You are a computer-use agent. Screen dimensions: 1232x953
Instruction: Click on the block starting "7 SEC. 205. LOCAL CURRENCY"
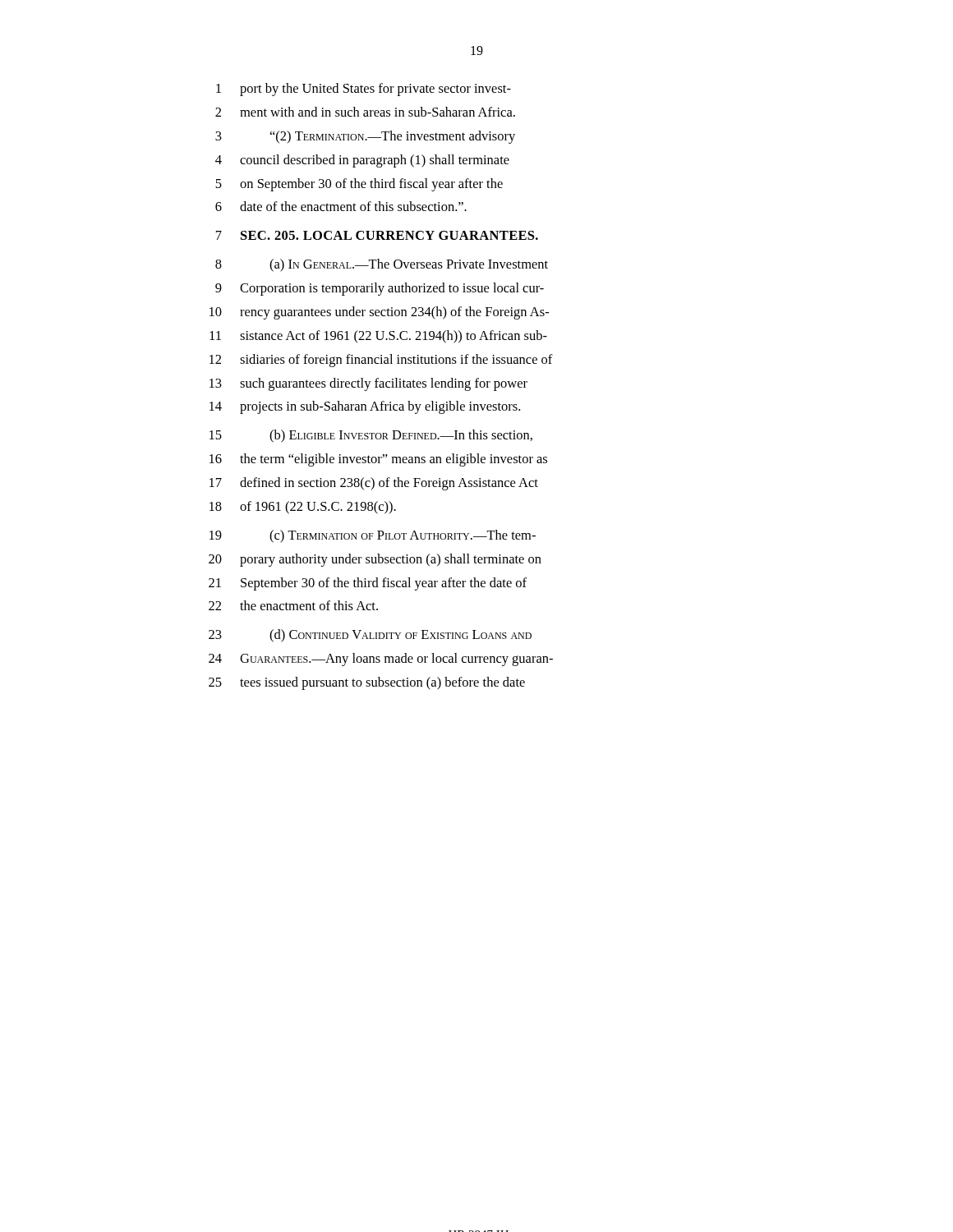(505, 236)
